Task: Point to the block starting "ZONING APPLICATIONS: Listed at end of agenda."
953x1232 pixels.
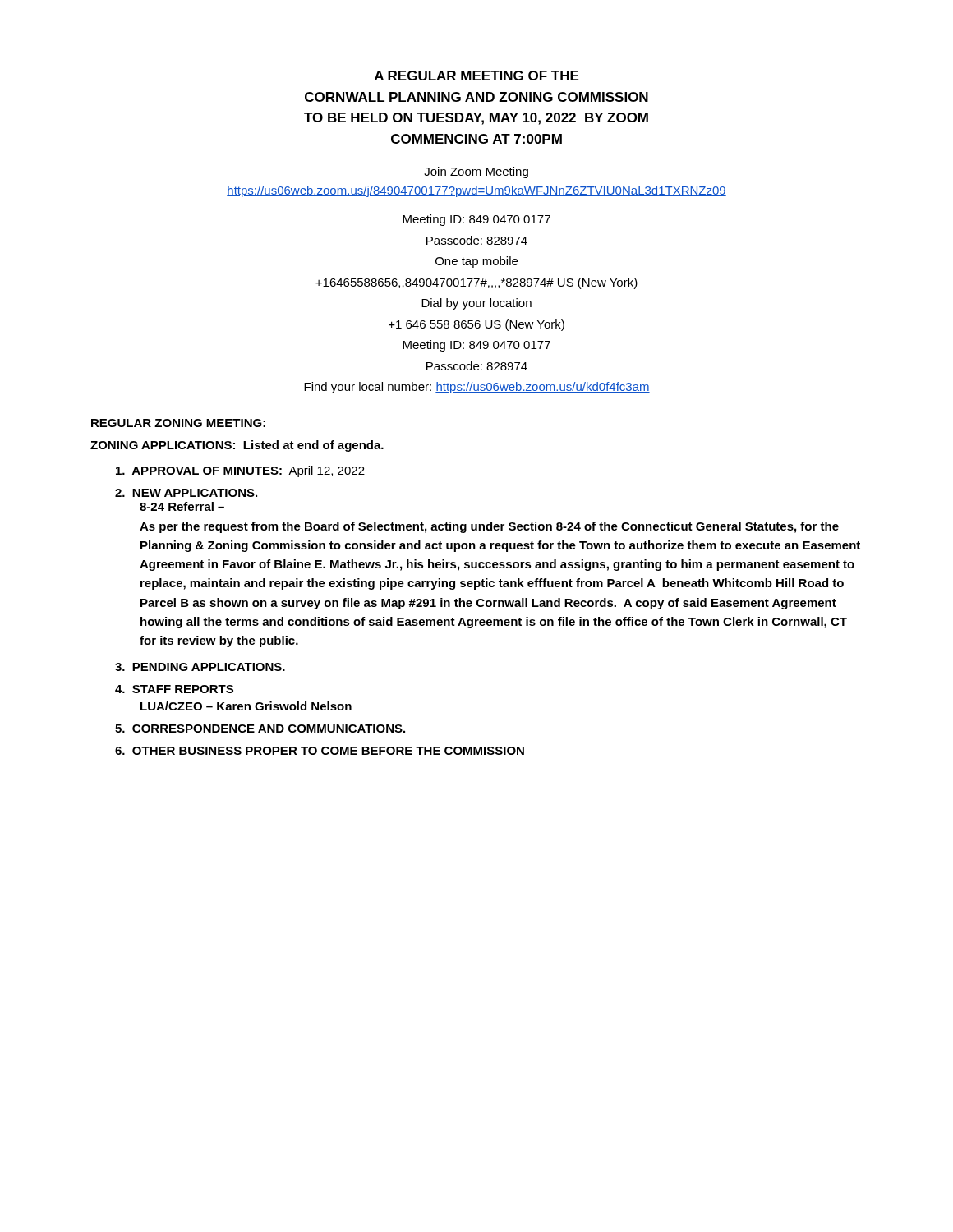Action: point(237,444)
